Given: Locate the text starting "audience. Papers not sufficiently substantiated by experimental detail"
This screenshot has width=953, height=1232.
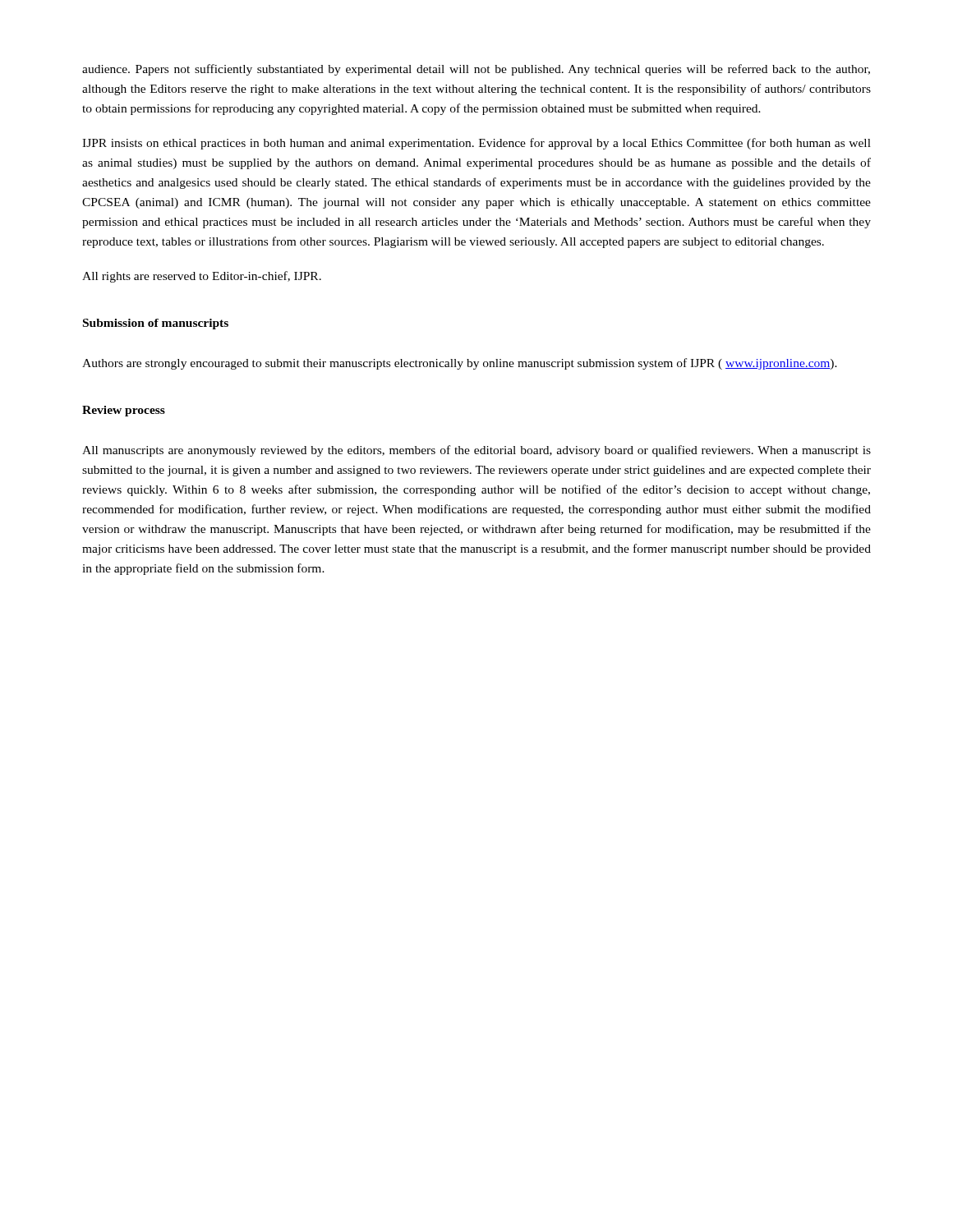Looking at the screenshot, I should pyautogui.click(x=476, y=88).
